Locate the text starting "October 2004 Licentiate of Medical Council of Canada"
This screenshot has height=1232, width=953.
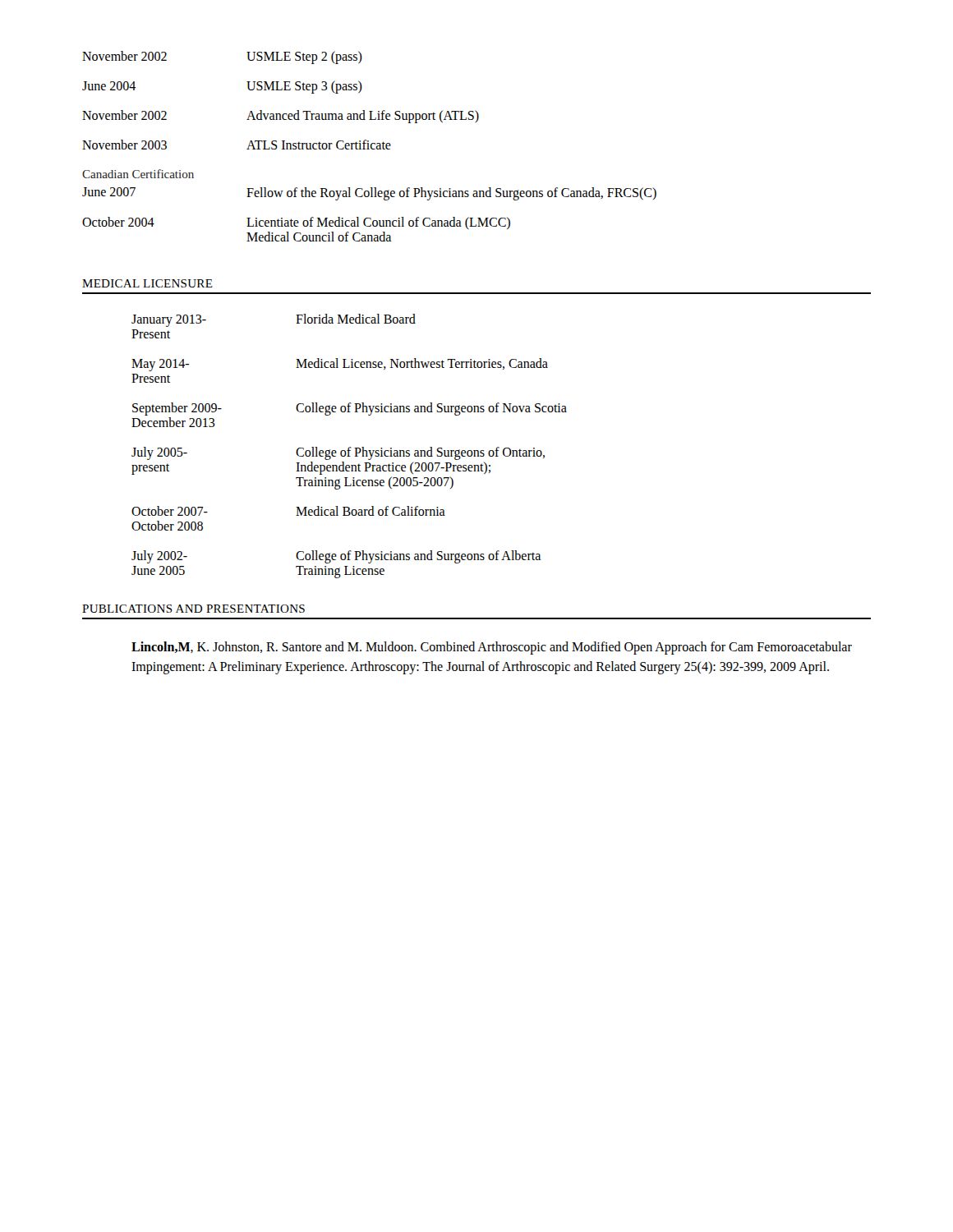pyautogui.click(x=476, y=230)
